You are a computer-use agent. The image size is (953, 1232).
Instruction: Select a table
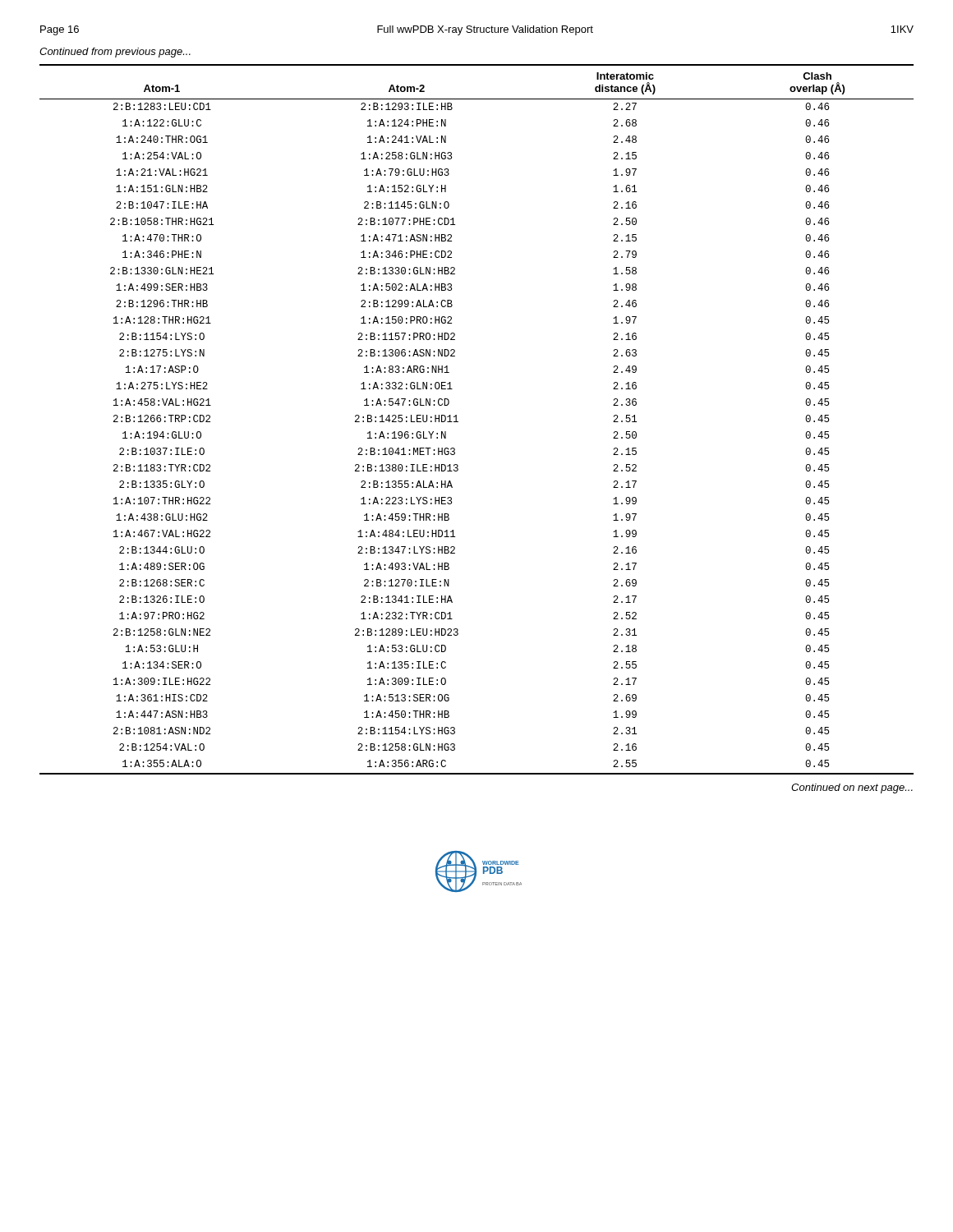(x=476, y=419)
